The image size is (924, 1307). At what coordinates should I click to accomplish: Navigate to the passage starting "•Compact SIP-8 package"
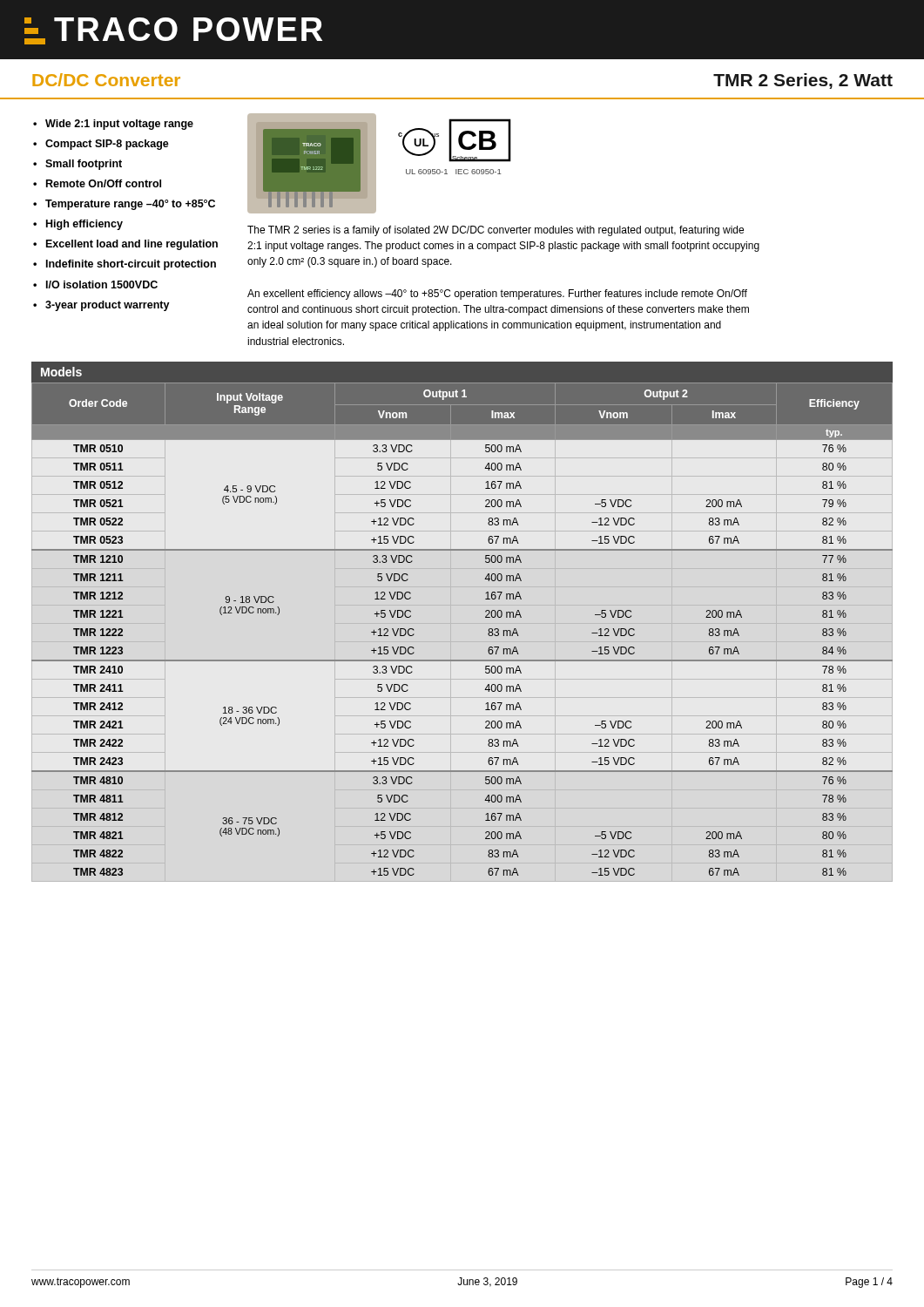coord(101,144)
